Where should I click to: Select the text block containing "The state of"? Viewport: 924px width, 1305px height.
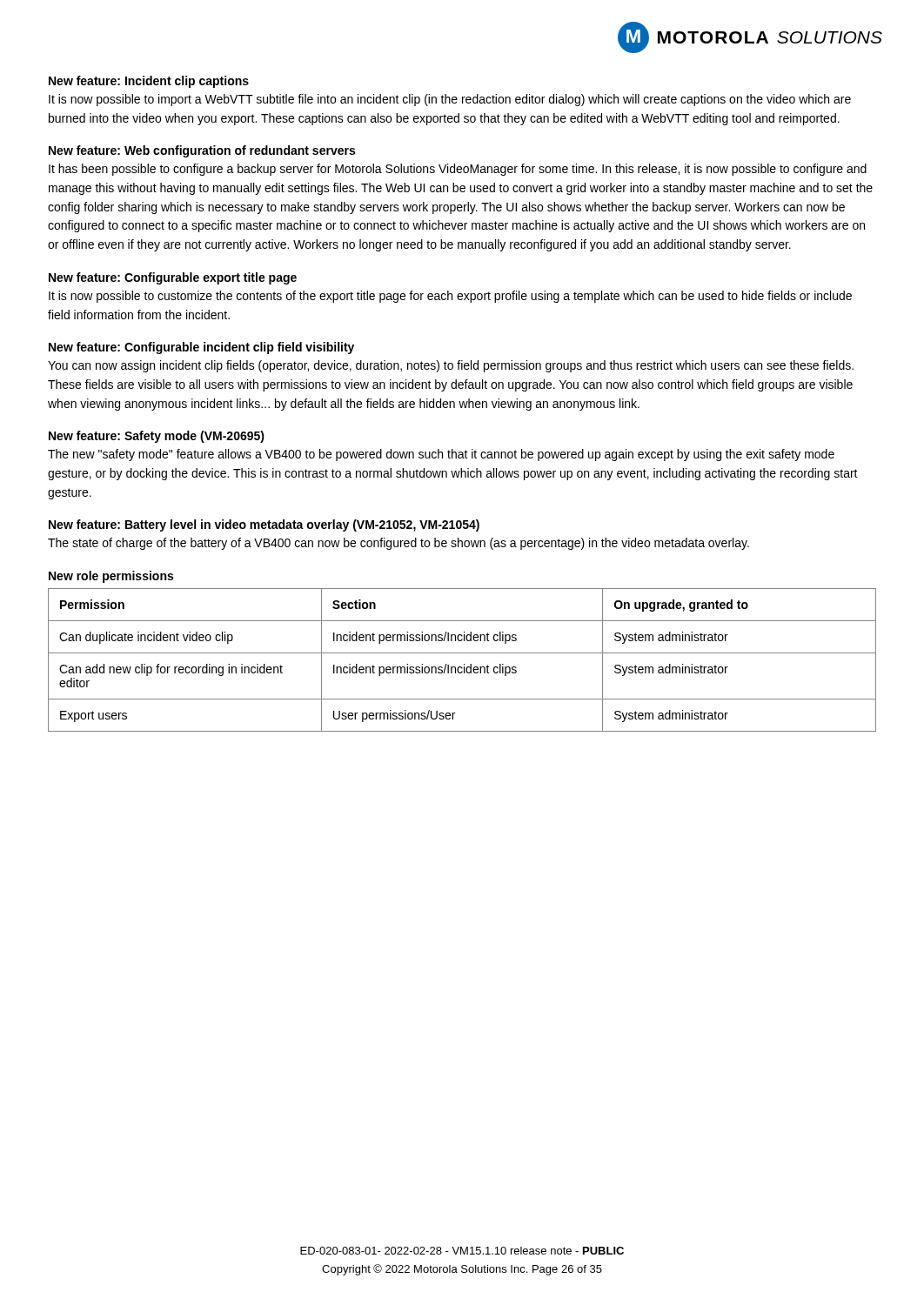399,543
